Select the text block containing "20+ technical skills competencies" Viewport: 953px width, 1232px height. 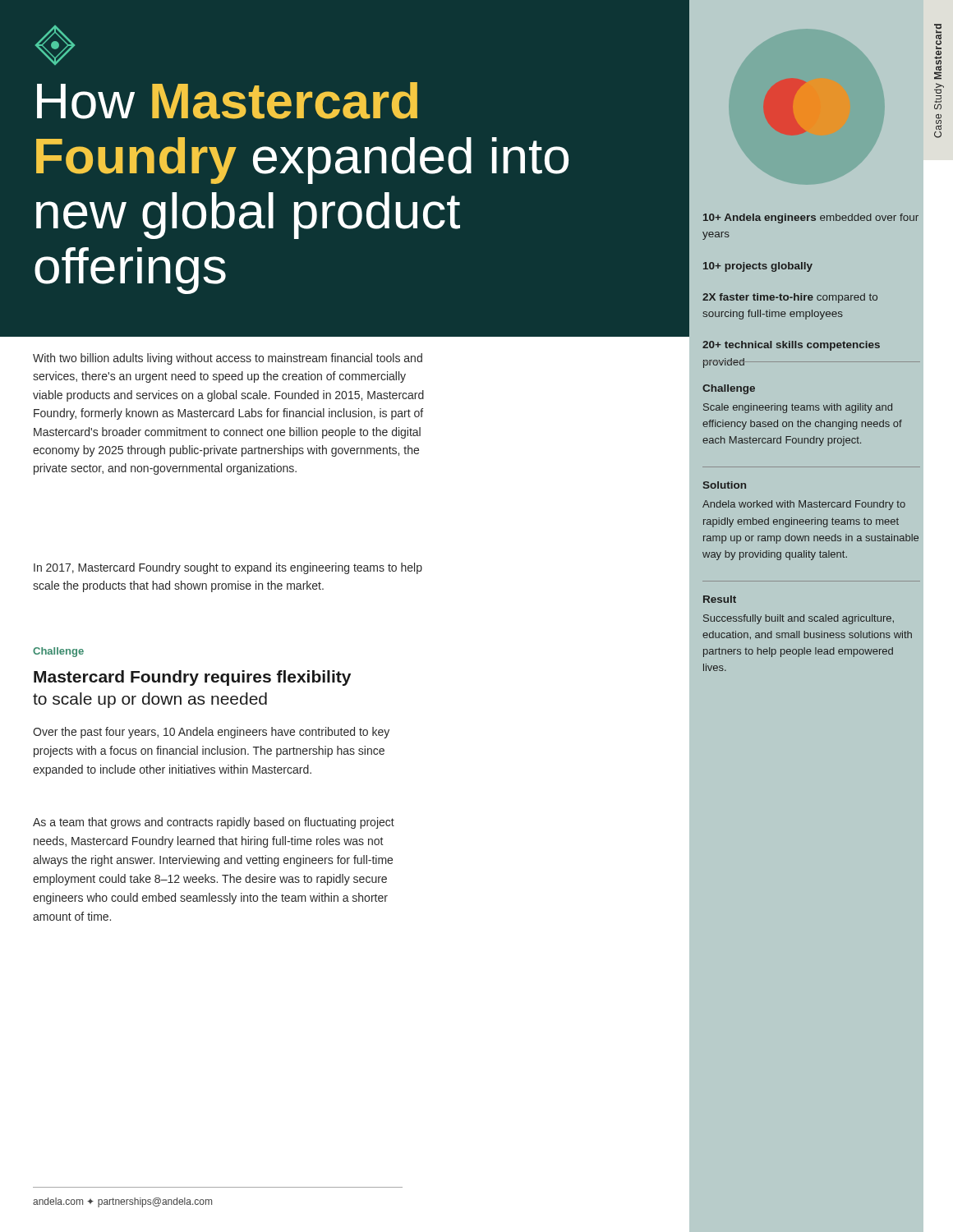click(791, 353)
